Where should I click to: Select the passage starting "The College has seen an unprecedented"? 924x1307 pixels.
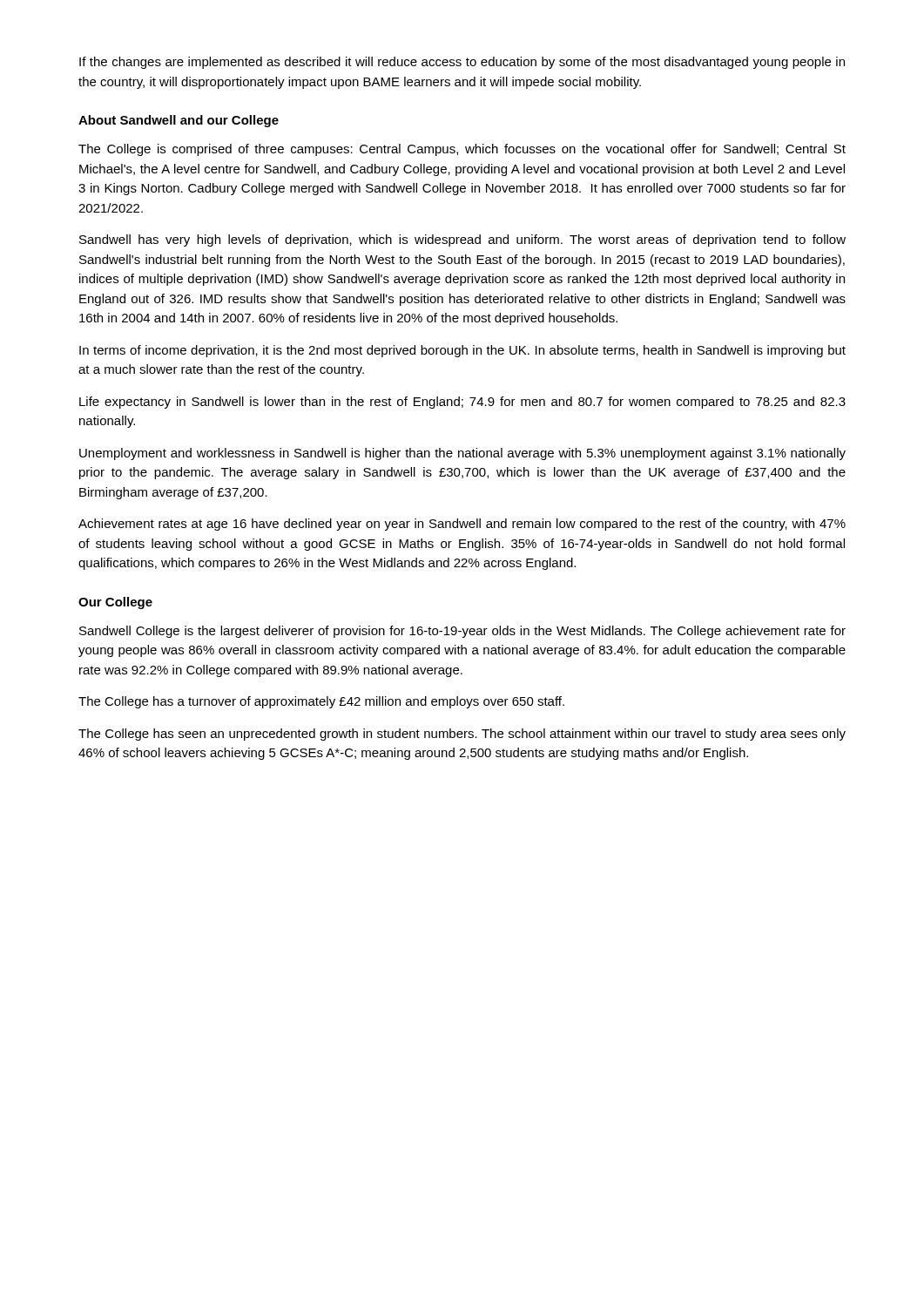pos(462,743)
